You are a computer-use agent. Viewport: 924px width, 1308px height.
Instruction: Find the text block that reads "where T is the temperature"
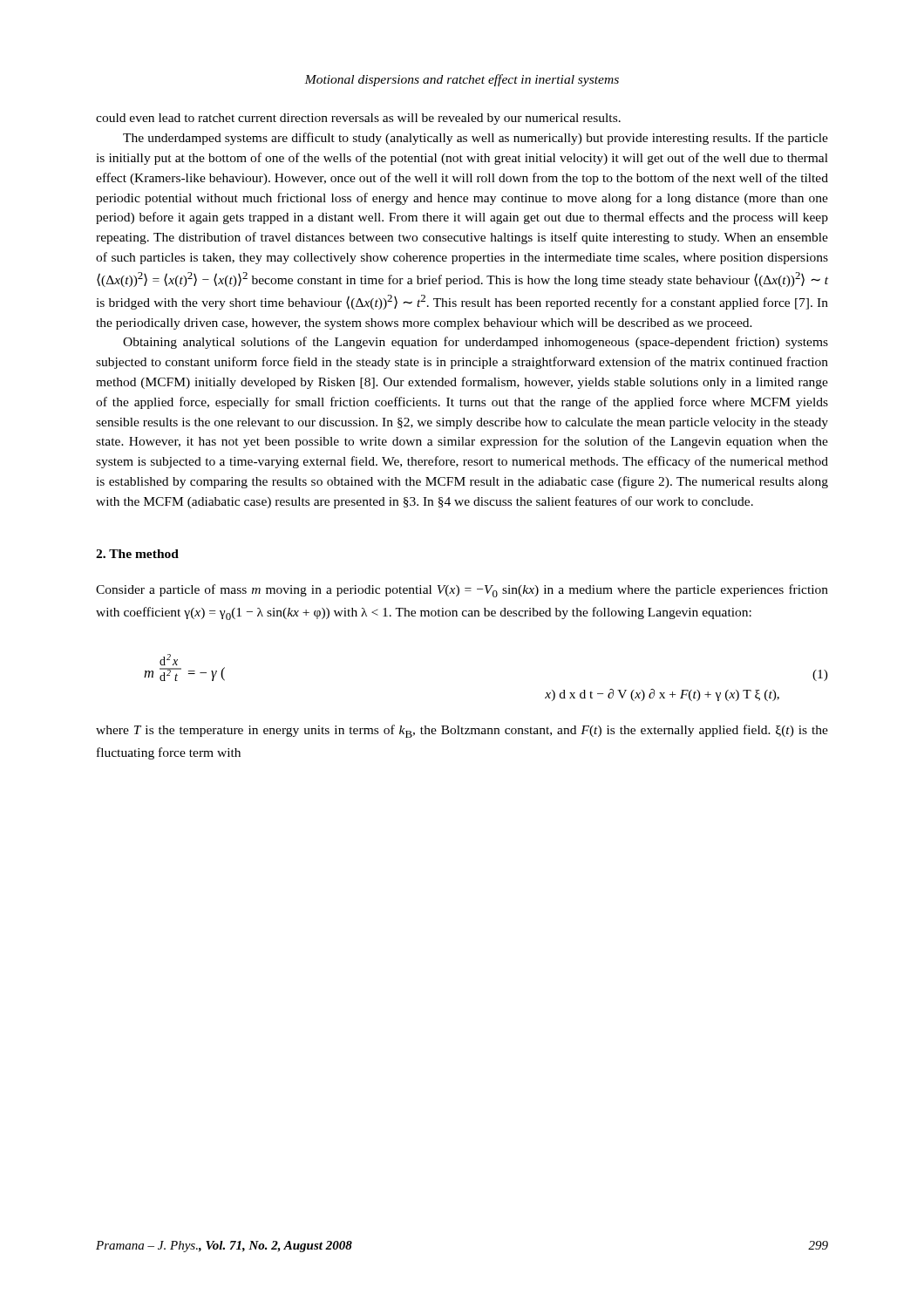click(x=462, y=741)
